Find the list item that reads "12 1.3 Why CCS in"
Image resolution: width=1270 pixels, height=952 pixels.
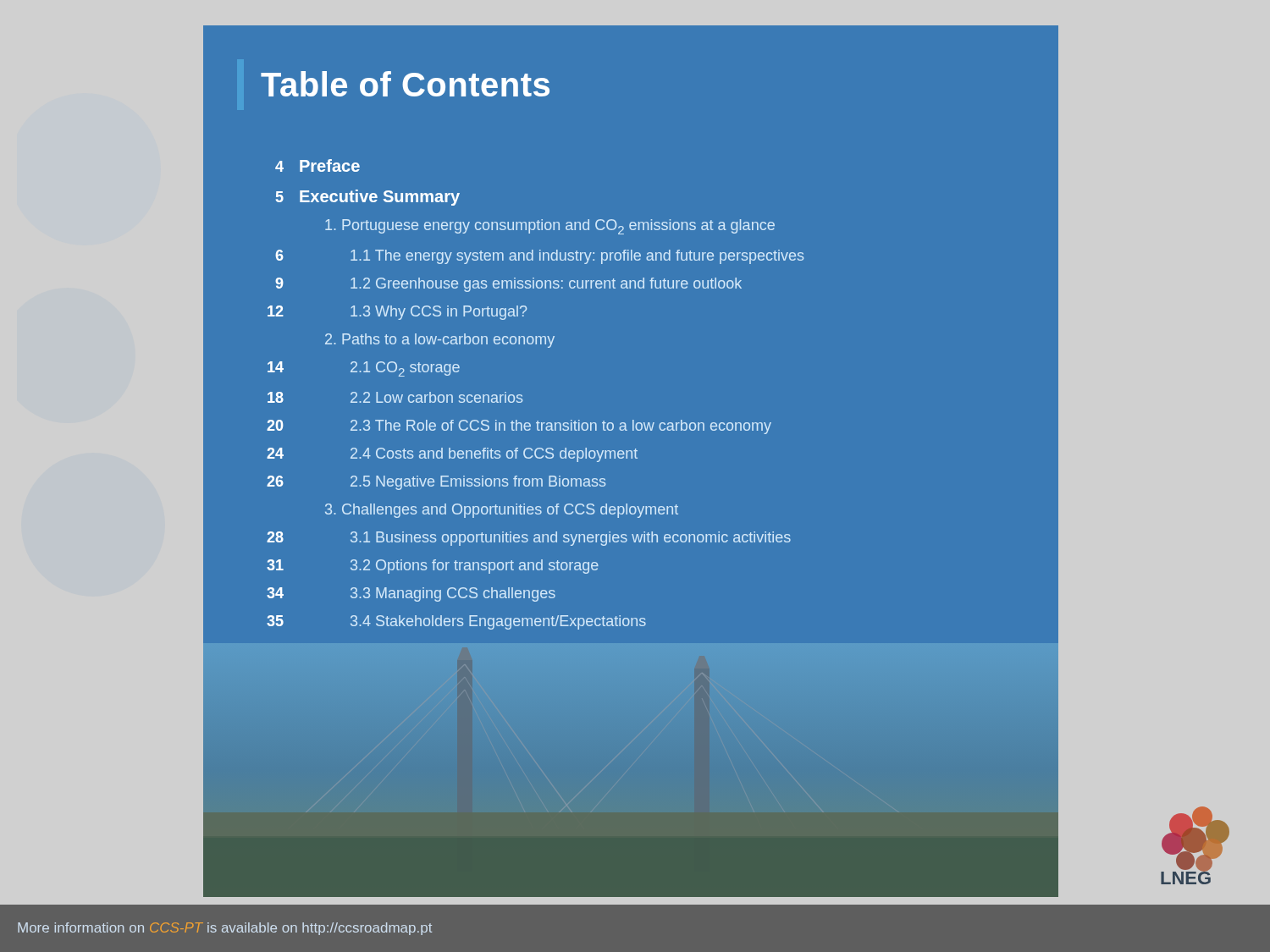pyautogui.click(x=382, y=312)
